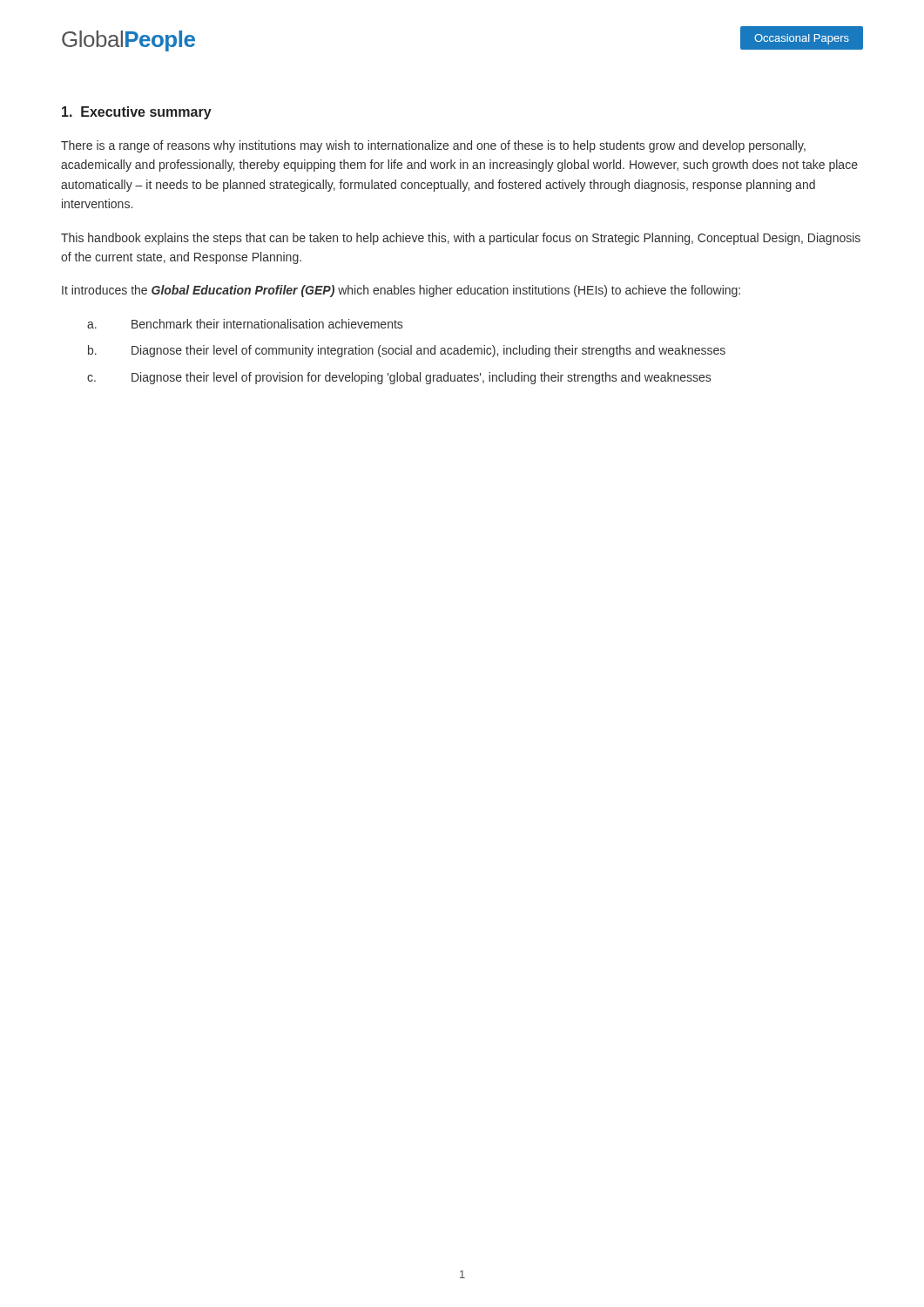Find the passage starting "This handbook explains the steps that can be"
Screen dimensions: 1307x924
pyautogui.click(x=461, y=247)
